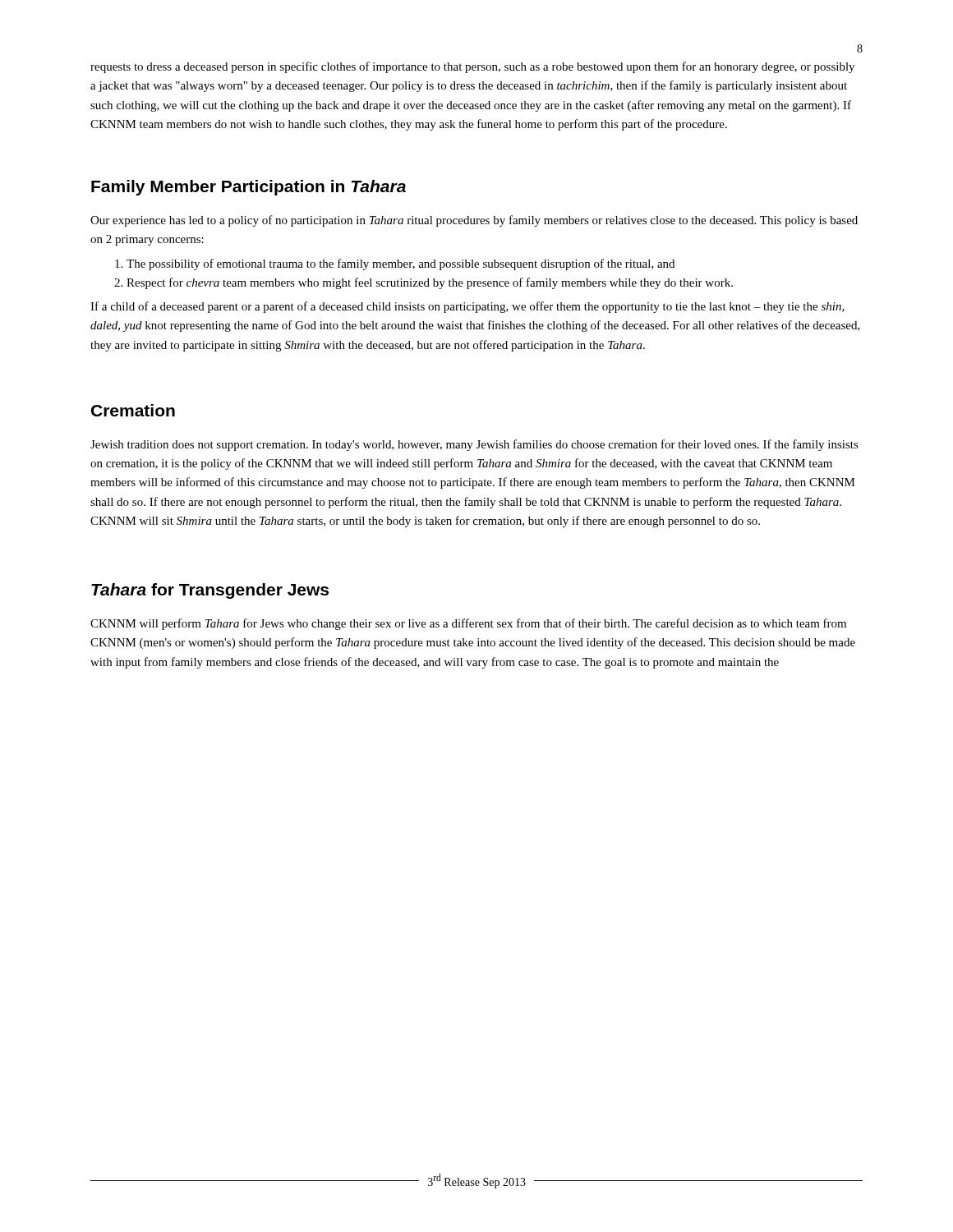This screenshot has height=1232, width=953.
Task: Click on the text block with the text "requests to dress a"
Action: 473,95
